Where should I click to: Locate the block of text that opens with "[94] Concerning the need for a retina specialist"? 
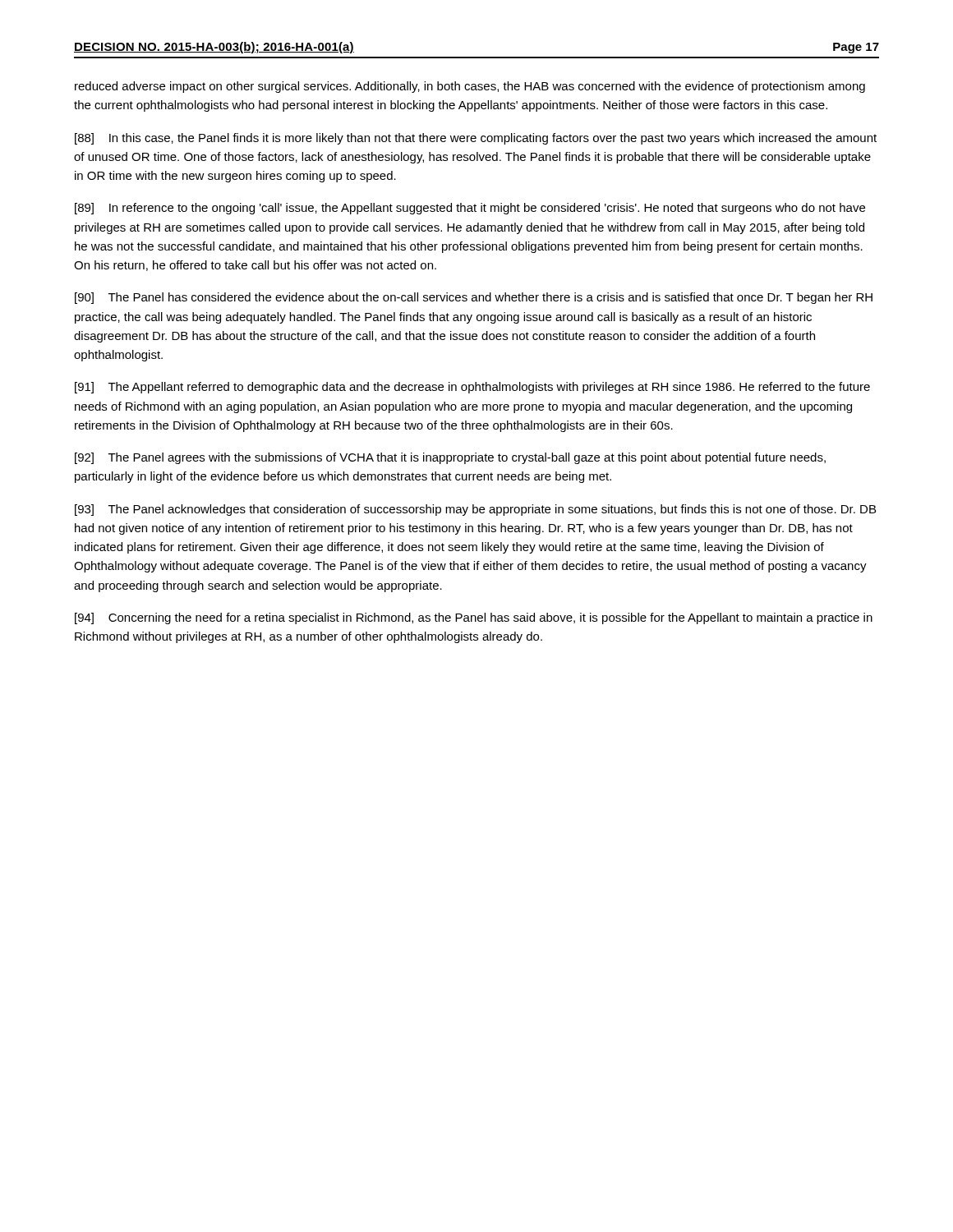click(x=473, y=627)
